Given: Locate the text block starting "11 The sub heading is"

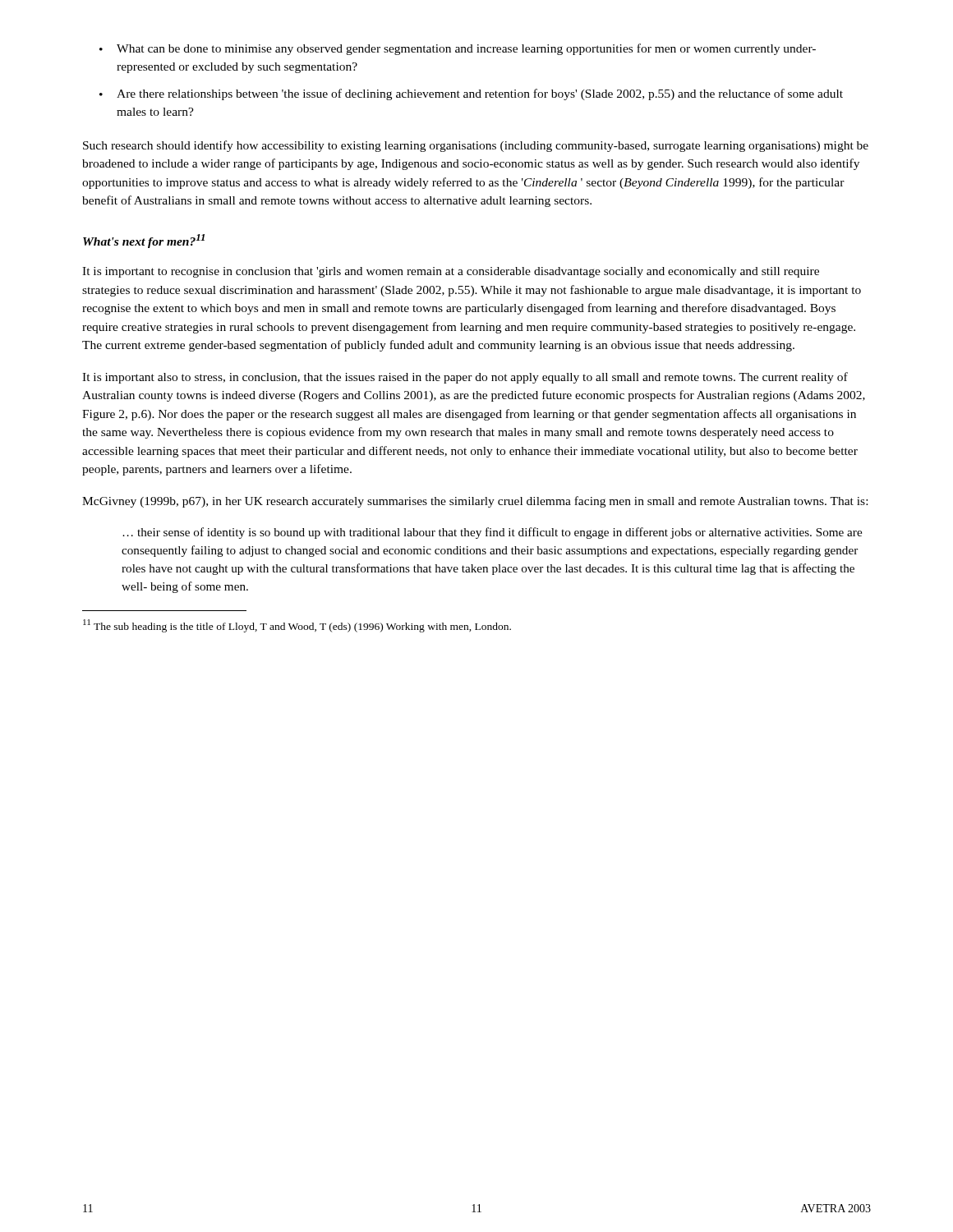Looking at the screenshot, I should pyautogui.click(x=297, y=625).
